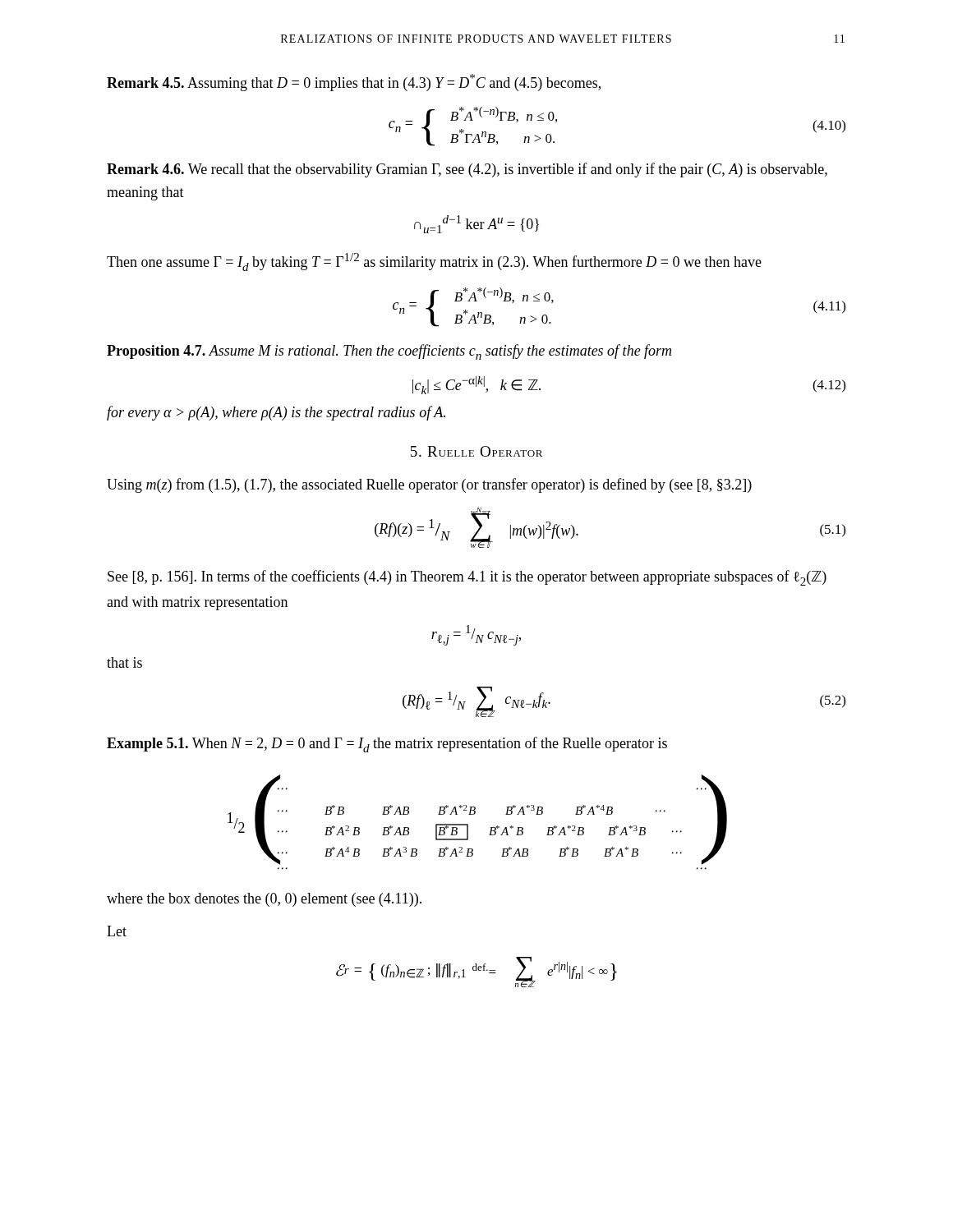Select the passage starting "(Rf)ℓ = 1/N ∑ k∈ℤ cNℓ−kfk. (5.2)"

click(484, 700)
